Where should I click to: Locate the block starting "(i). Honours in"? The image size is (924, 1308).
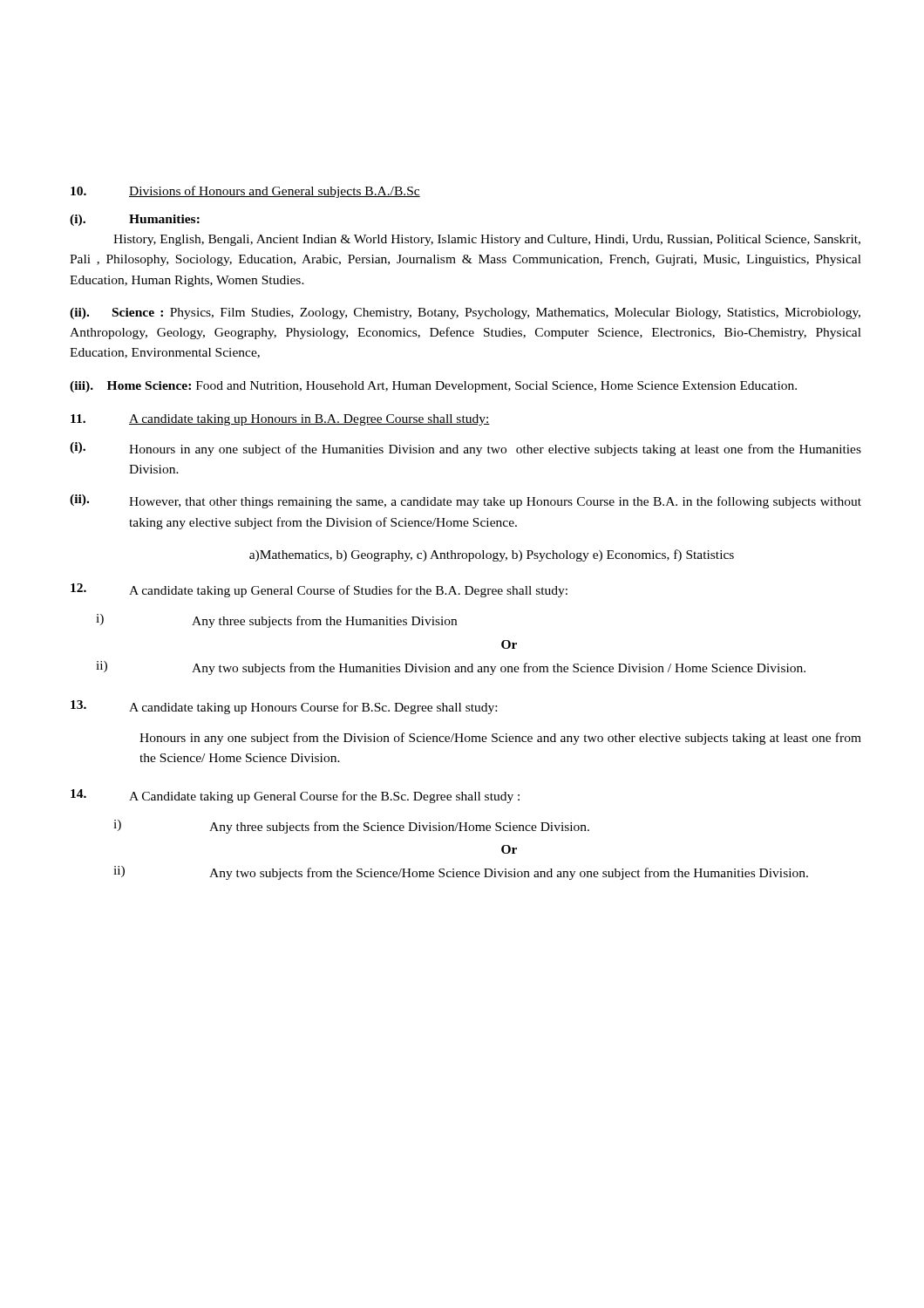click(x=466, y=459)
